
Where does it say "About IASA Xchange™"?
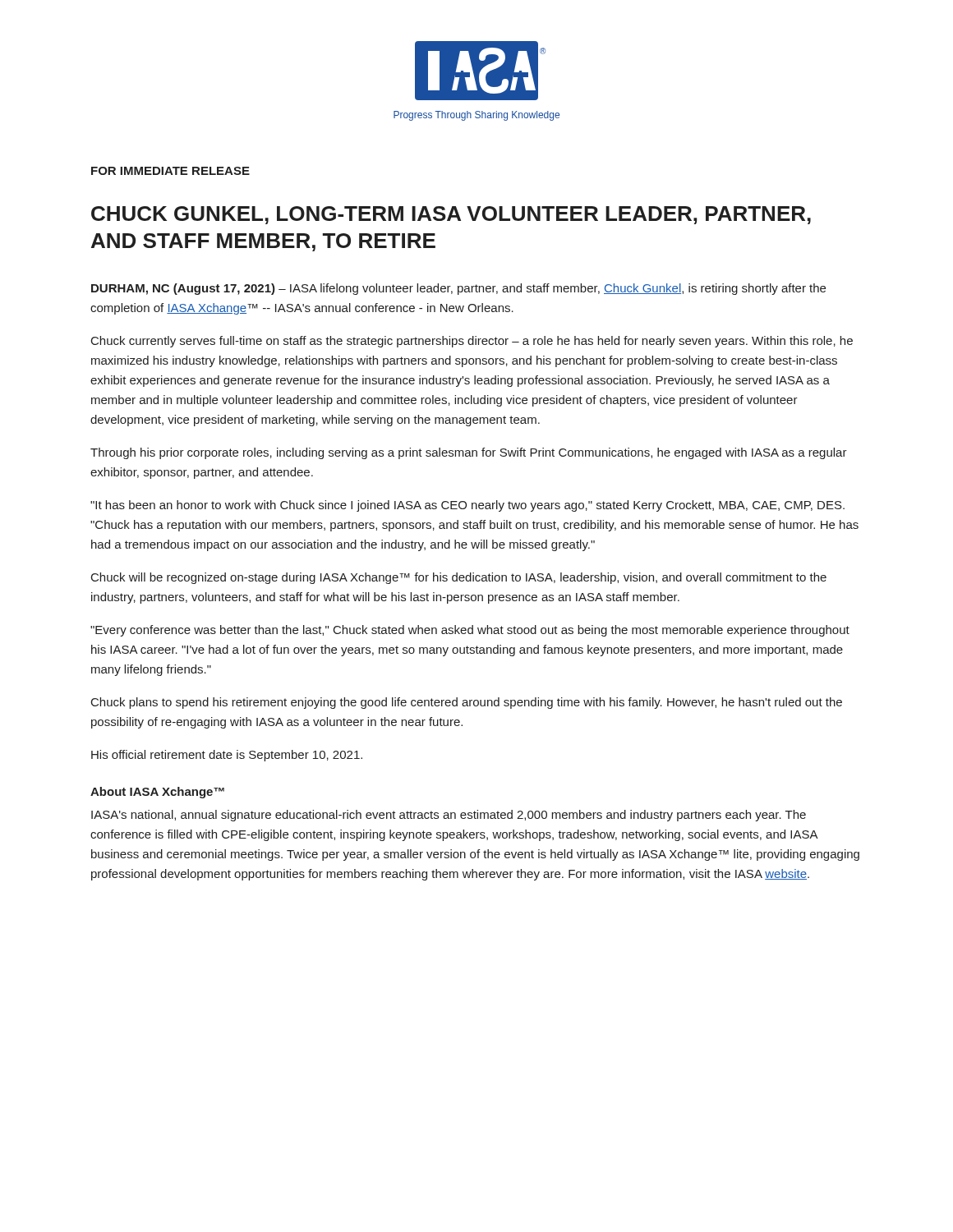coord(158,791)
